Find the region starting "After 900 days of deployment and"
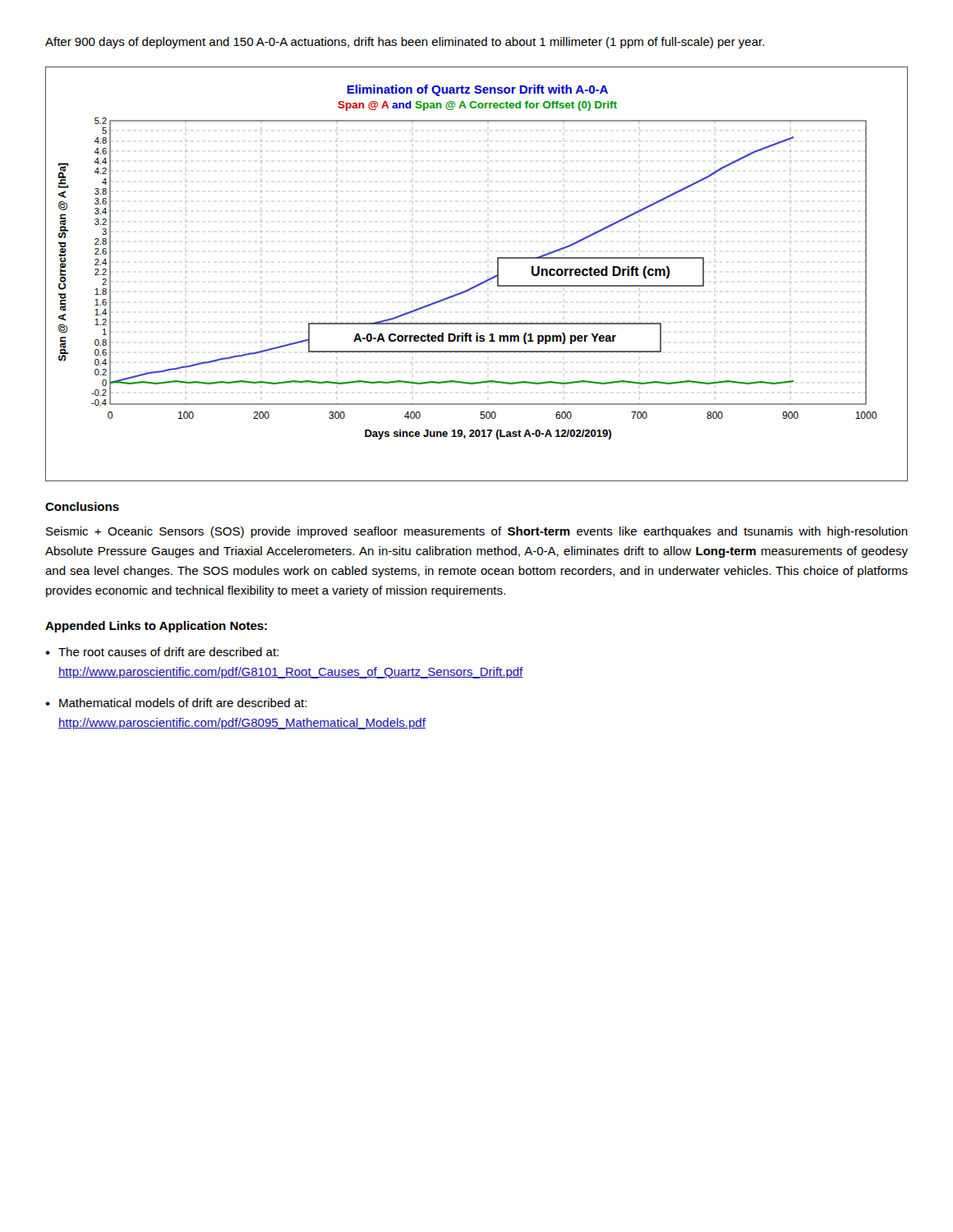Image resolution: width=953 pixels, height=1232 pixels. point(405,41)
